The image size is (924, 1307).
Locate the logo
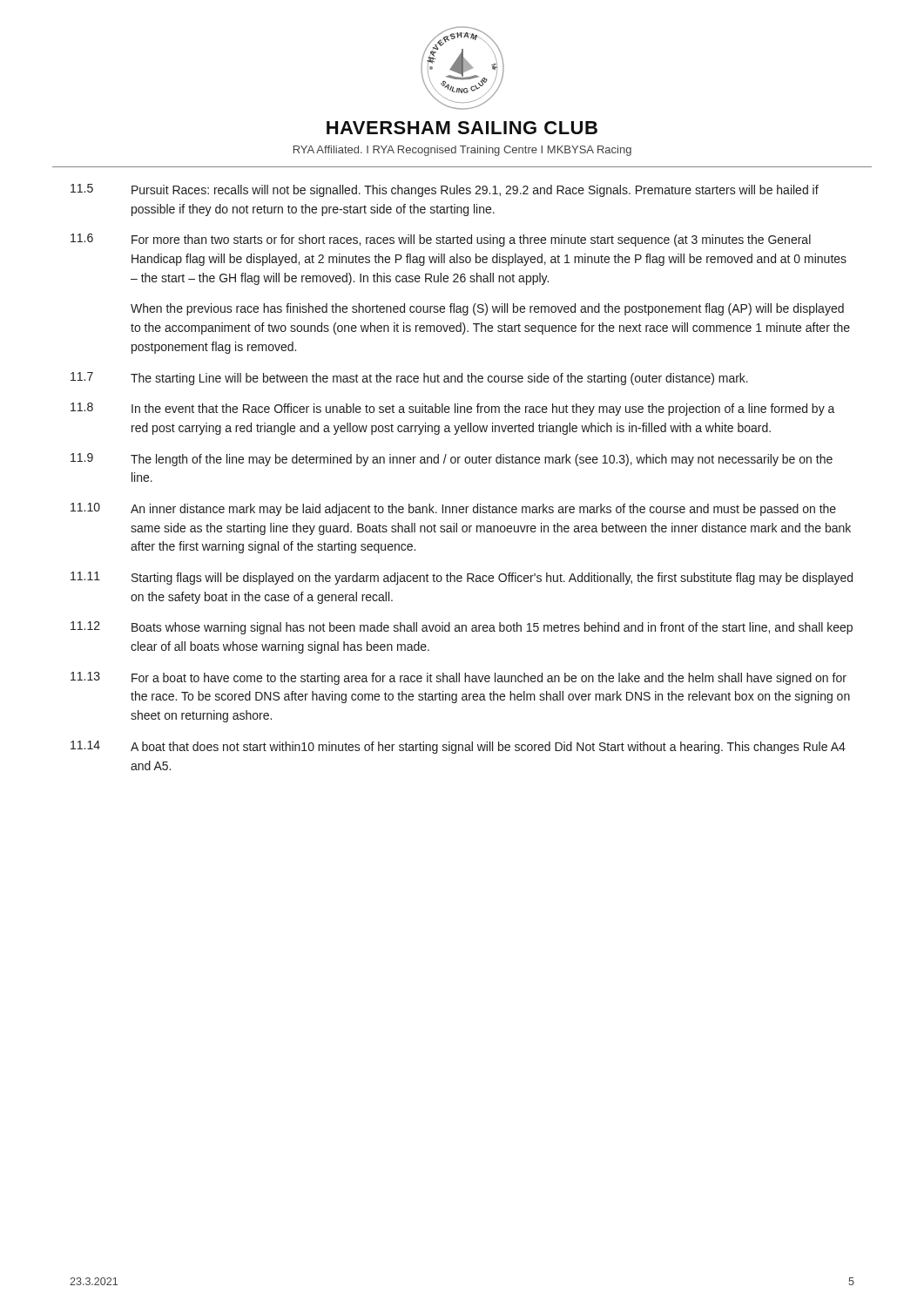click(x=462, y=78)
